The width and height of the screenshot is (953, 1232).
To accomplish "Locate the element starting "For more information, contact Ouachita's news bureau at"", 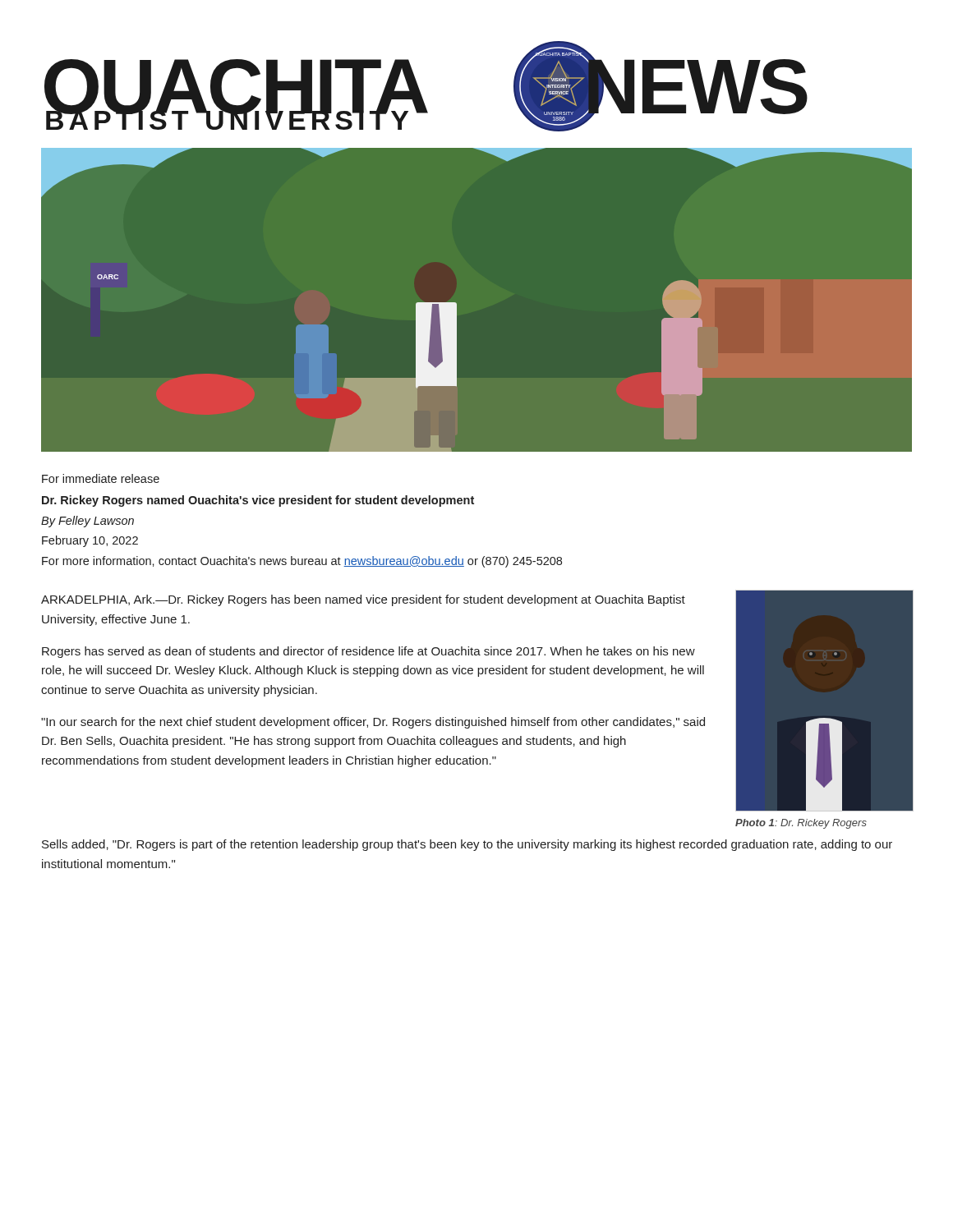I will click(302, 561).
